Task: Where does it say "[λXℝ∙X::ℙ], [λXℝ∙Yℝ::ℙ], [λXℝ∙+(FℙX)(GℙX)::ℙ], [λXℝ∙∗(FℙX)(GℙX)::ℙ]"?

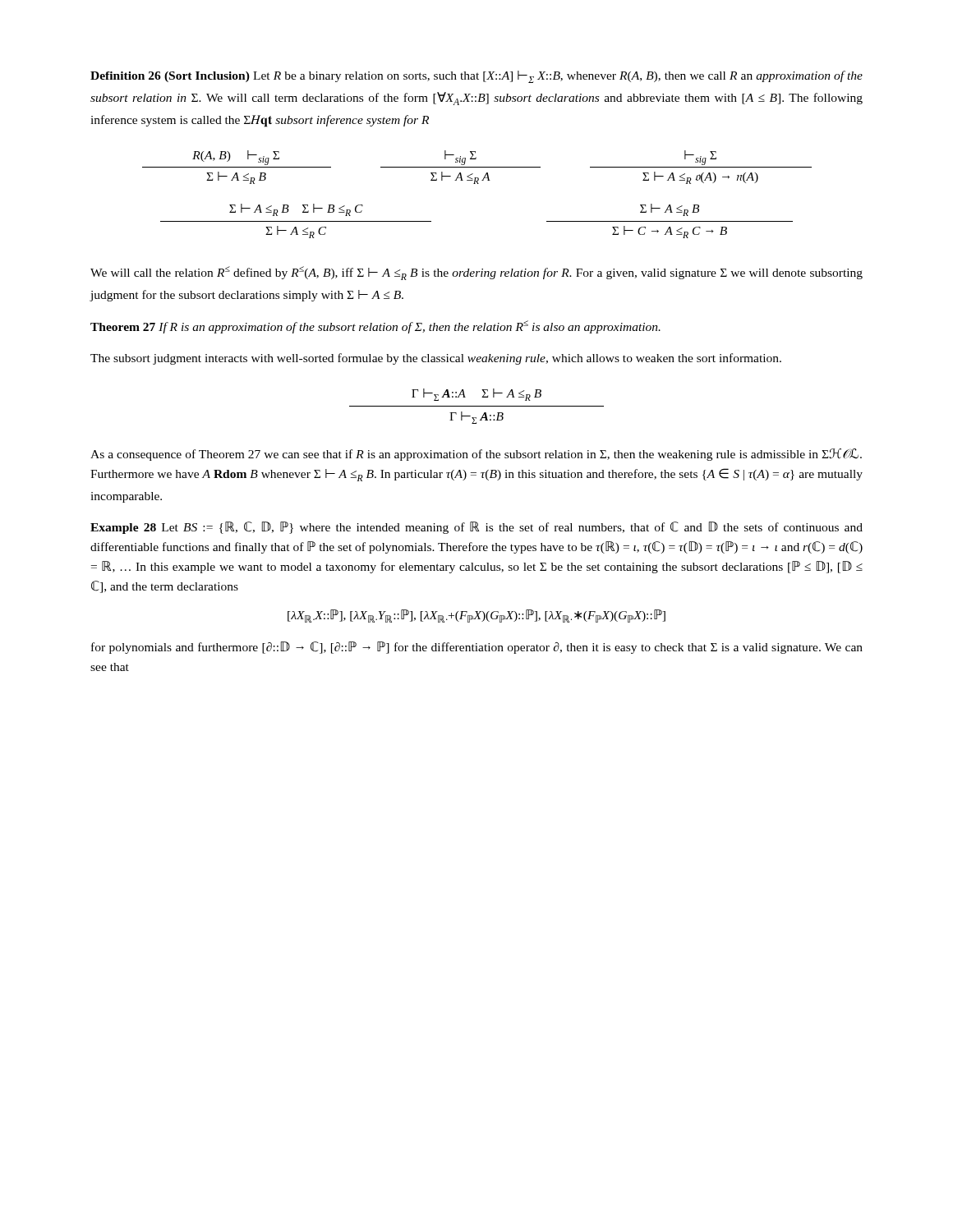Action: tap(476, 617)
